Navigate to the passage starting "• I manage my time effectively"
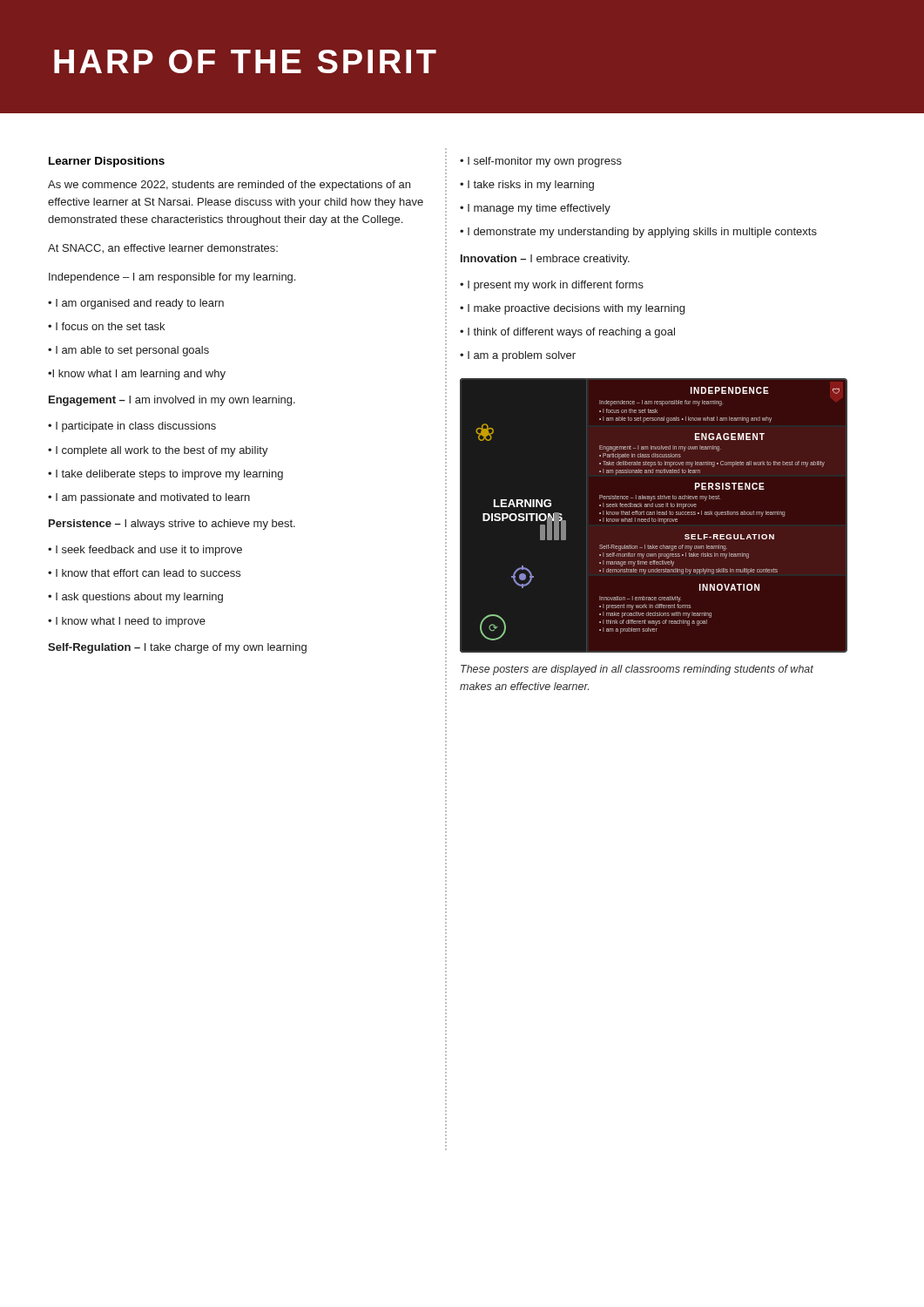This screenshot has width=924, height=1307. (535, 208)
